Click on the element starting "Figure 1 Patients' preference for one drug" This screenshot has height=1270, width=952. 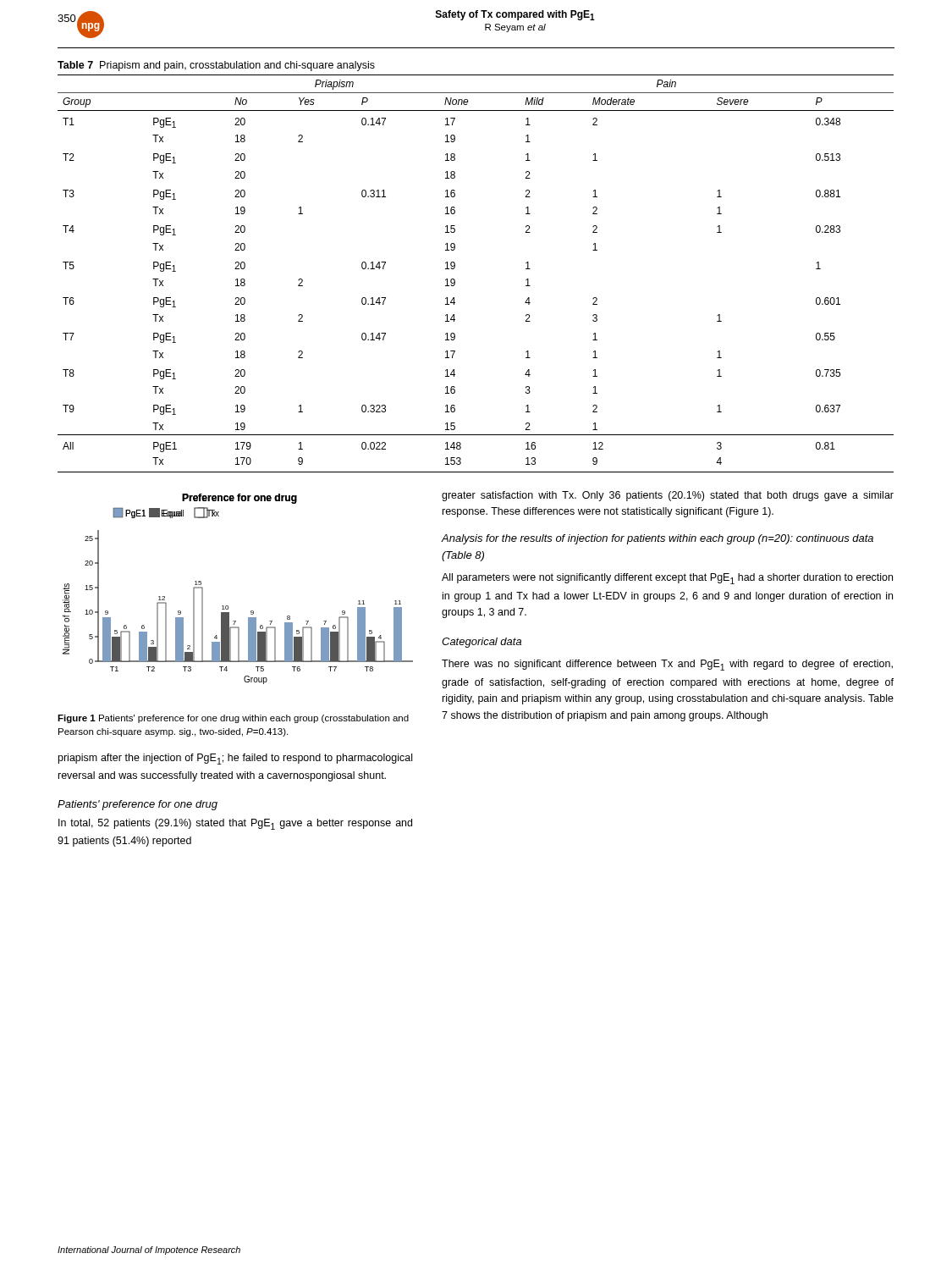click(x=233, y=724)
